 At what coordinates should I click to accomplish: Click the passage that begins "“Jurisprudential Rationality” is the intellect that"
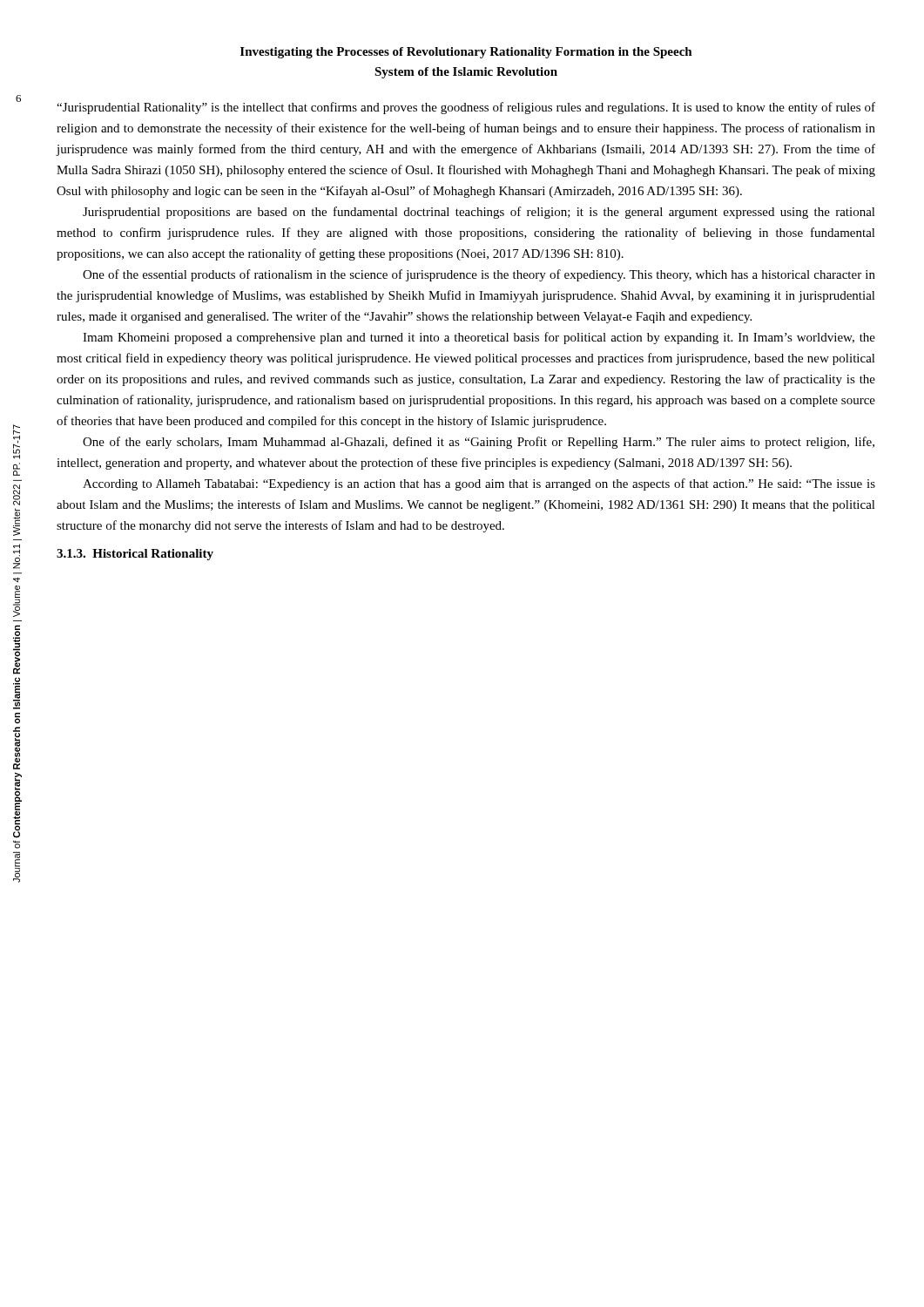(x=466, y=149)
